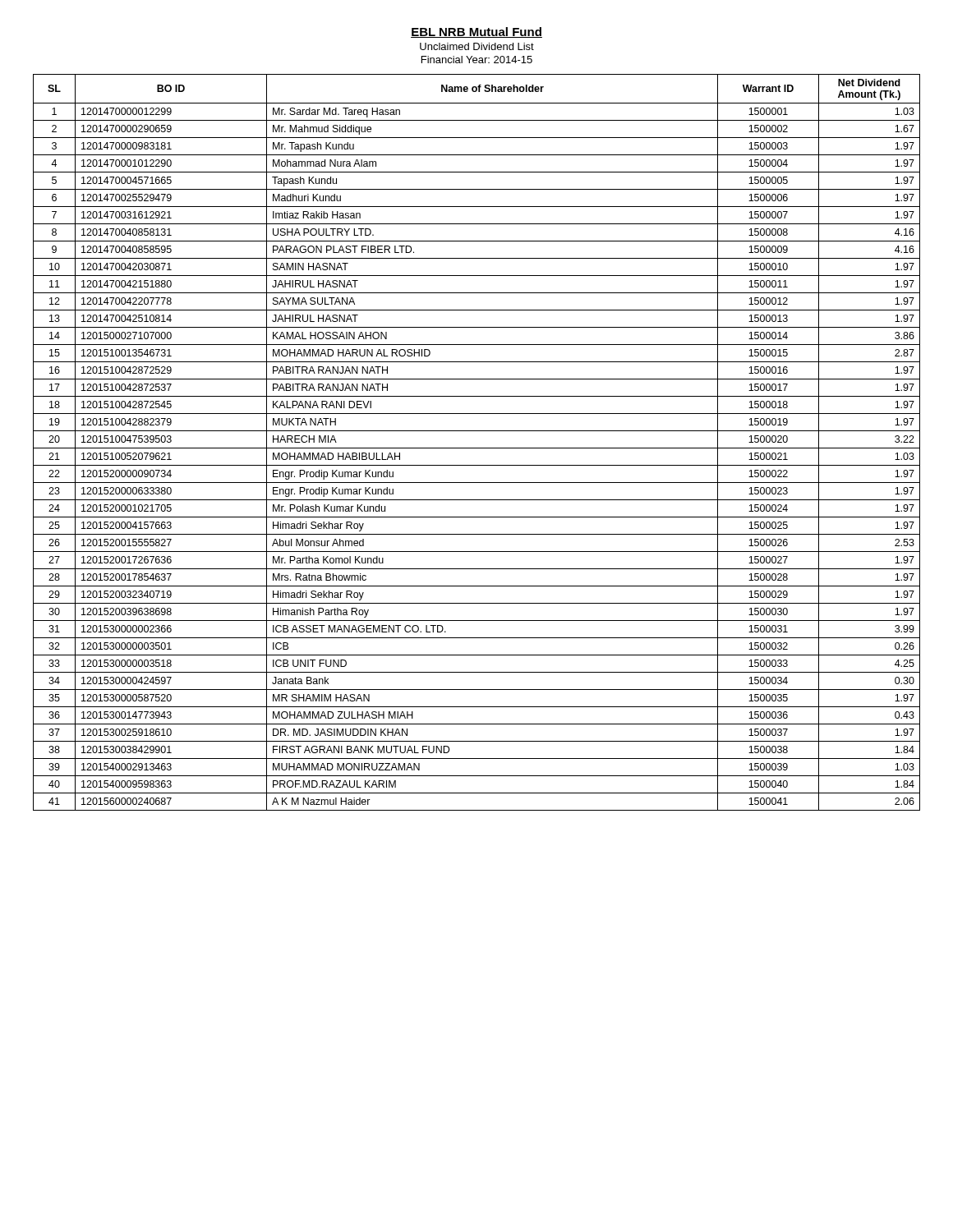Locate the text that says "Unclaimed Dividend List"
The height and width of the screenshot is (1232, 953).
coord(476,46)
